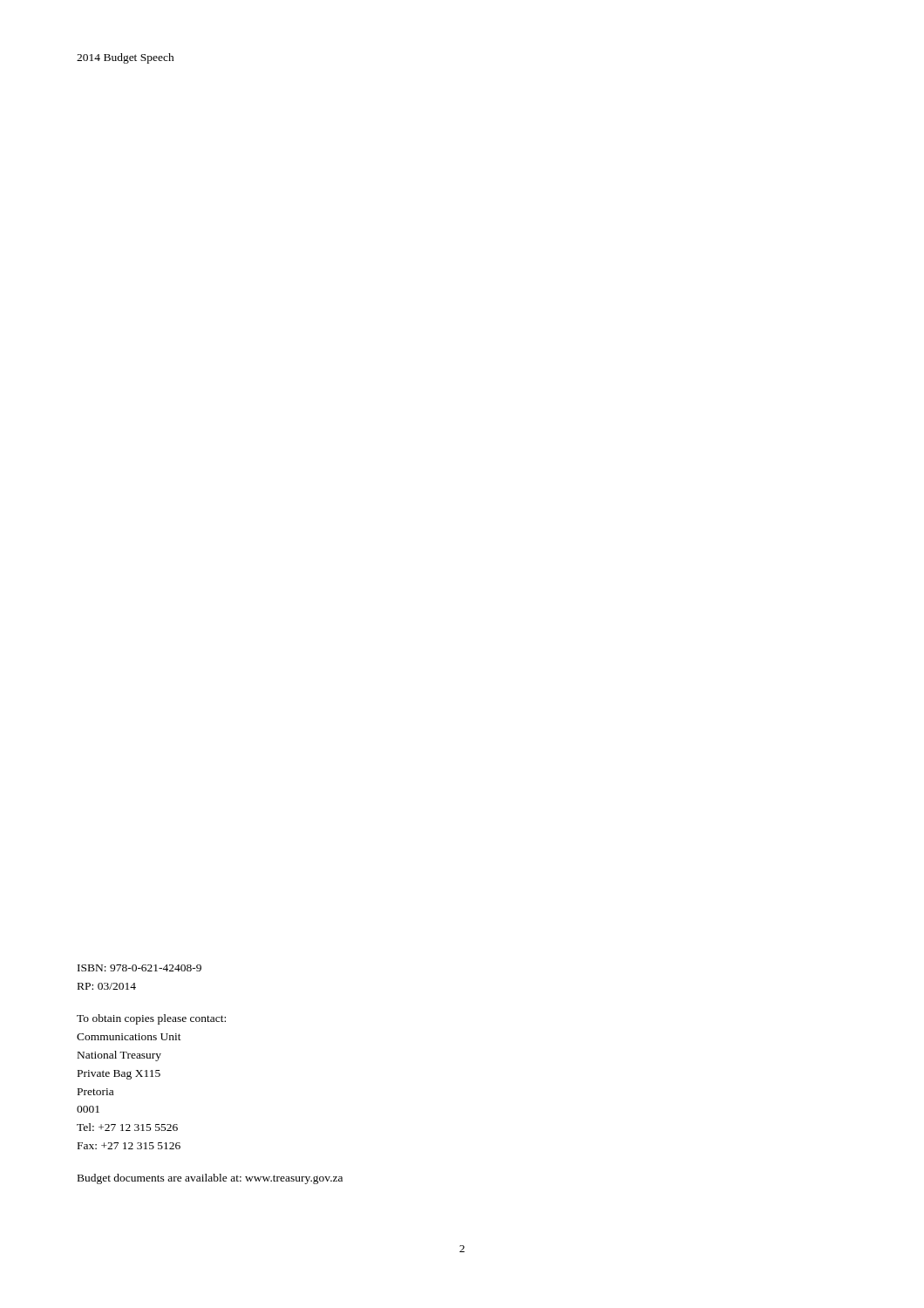Image resolution: width=924 pixels, height=1308 pixels.
Task: Select the region starting "To obtain copies please contact:"
Action: 152,1082
